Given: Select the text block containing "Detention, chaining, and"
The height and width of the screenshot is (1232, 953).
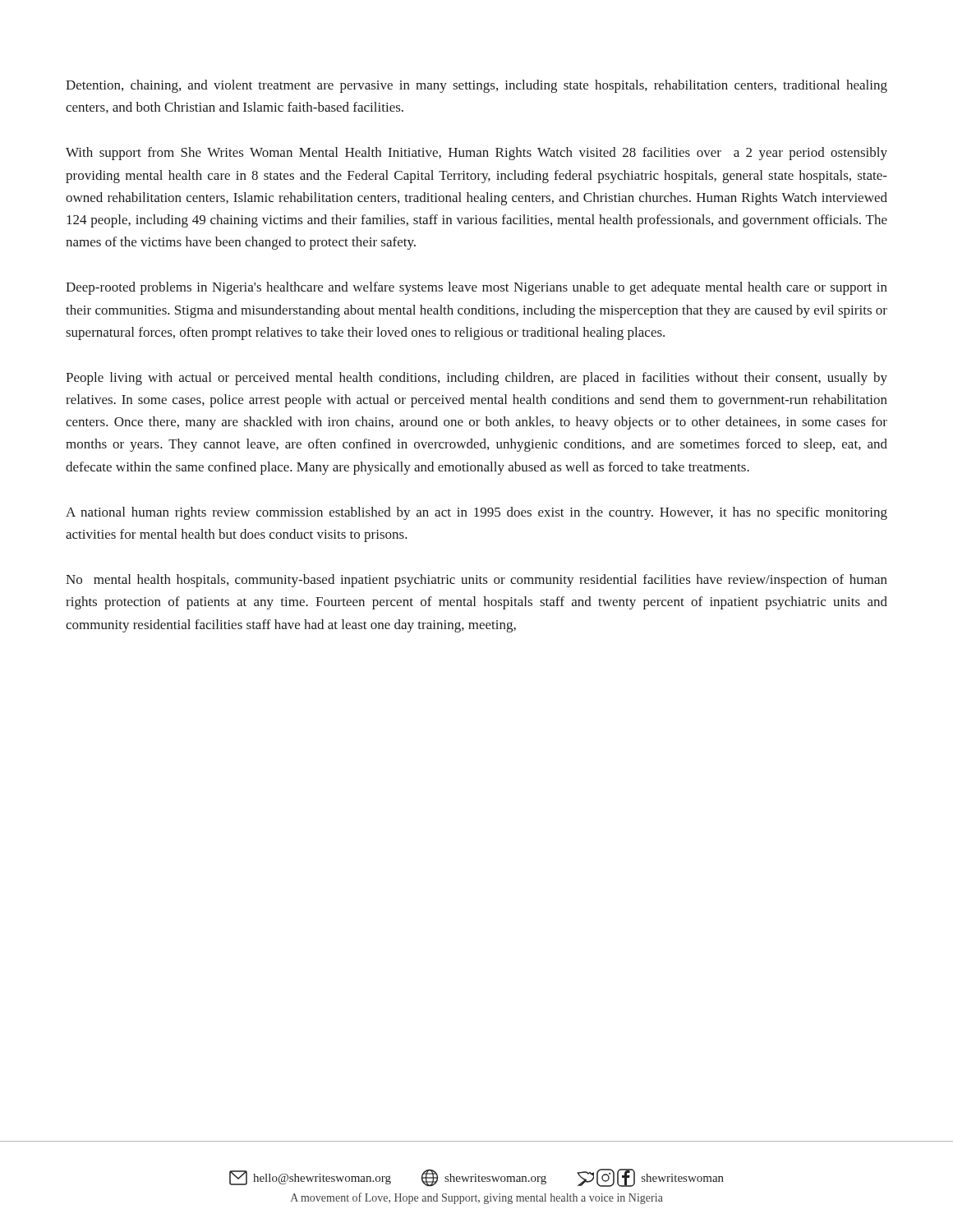Looking at the screenshot, I should 476,96.
